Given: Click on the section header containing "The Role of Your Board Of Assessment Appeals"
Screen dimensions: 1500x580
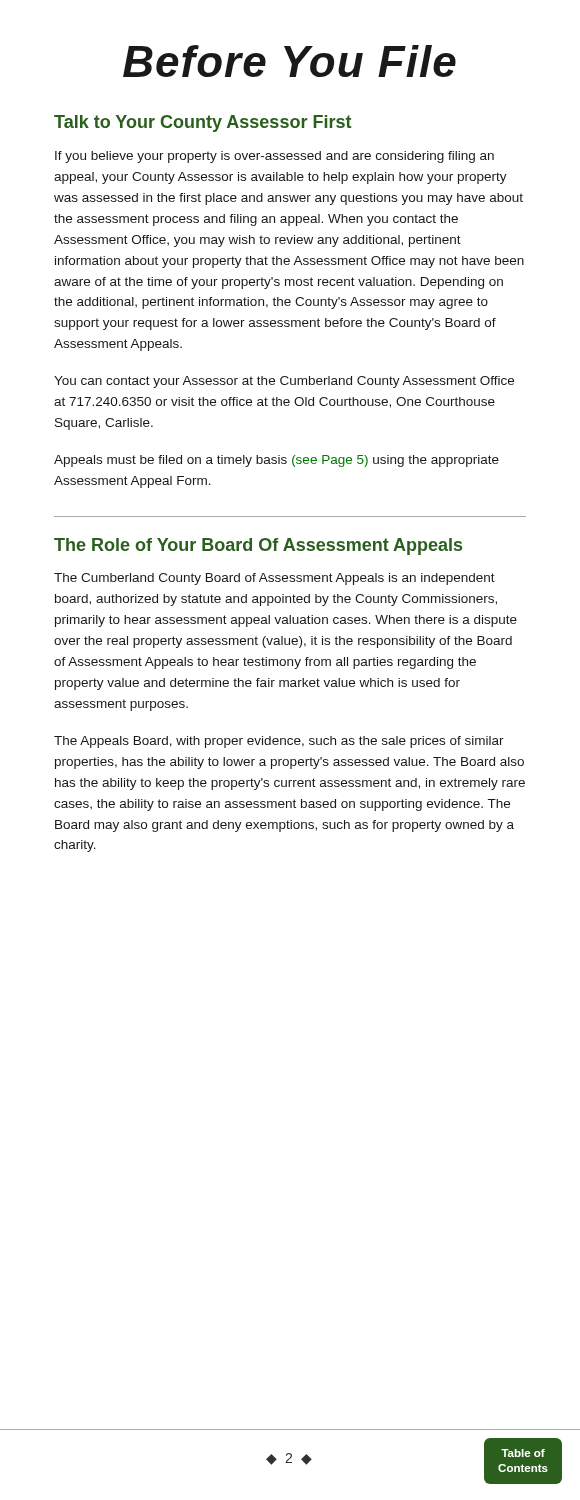Looking at the screenshot, I should click(x=259, y=545).
